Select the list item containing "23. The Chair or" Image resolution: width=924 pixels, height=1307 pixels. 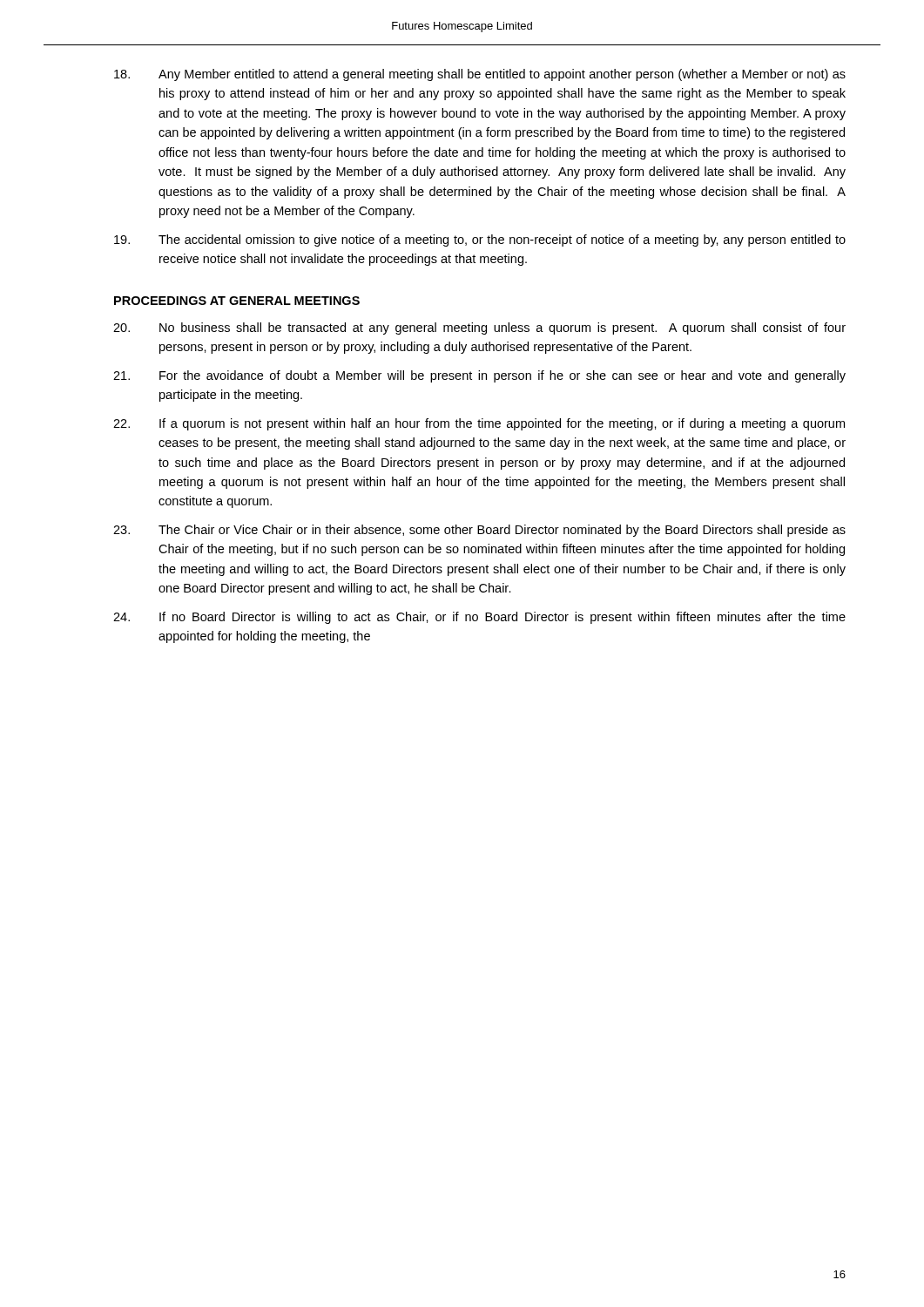(479, 559)
